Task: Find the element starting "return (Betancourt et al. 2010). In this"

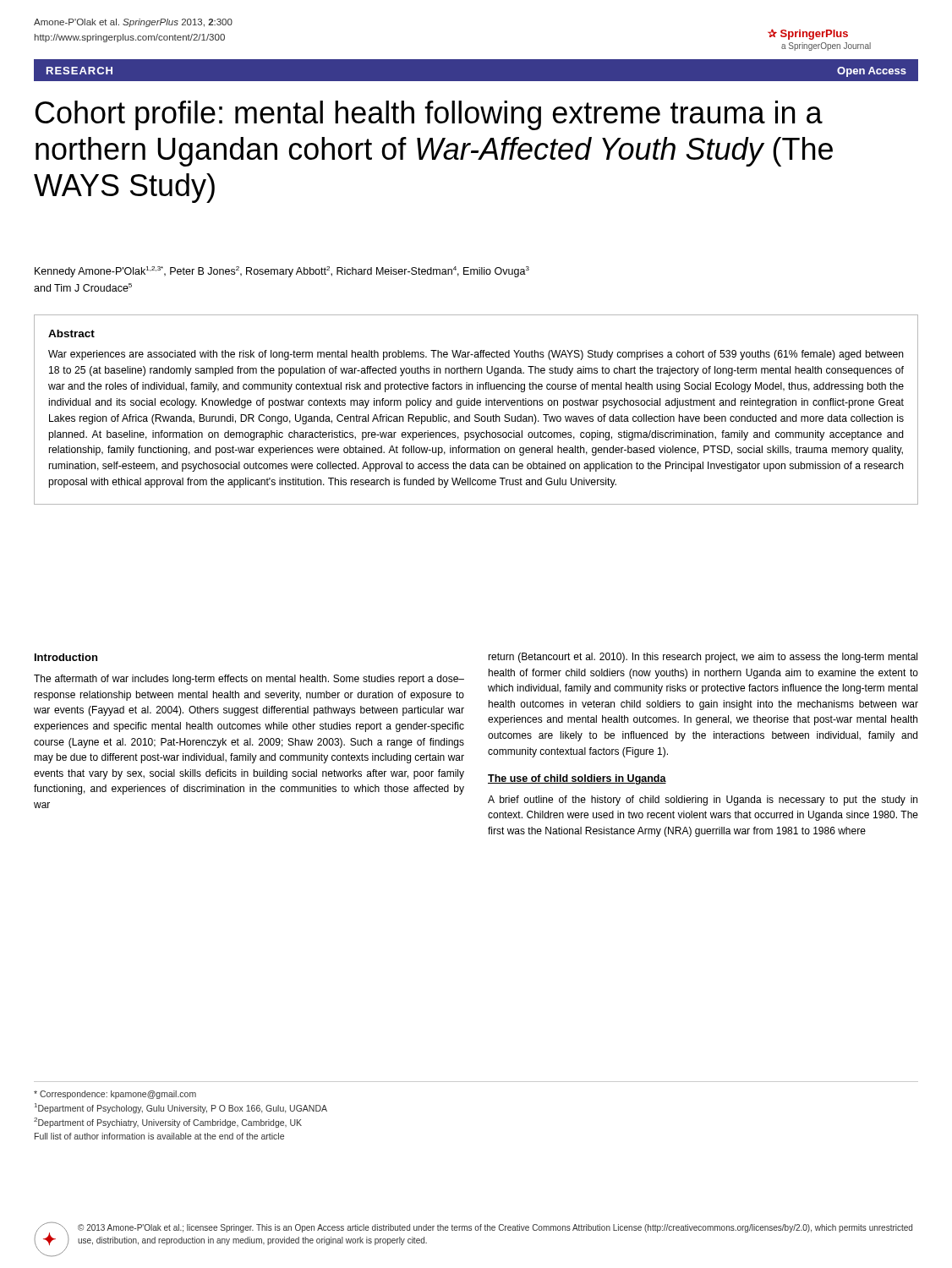Action: tap(703, 704)
